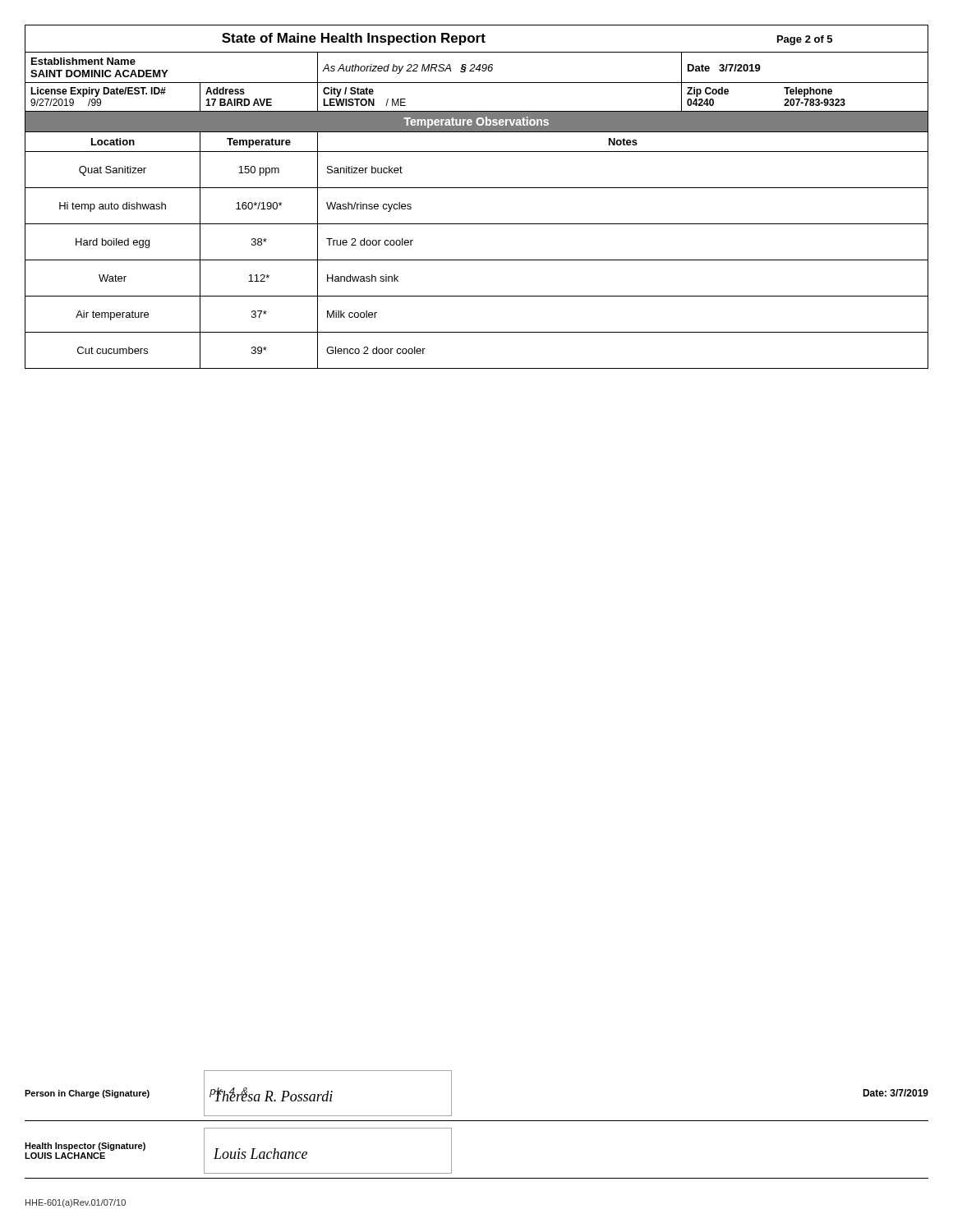Select the table that reads "Hard boiled egg 38*"
Image resolution: width=953 pixels, height=1232 pixels.
[476, 242]
